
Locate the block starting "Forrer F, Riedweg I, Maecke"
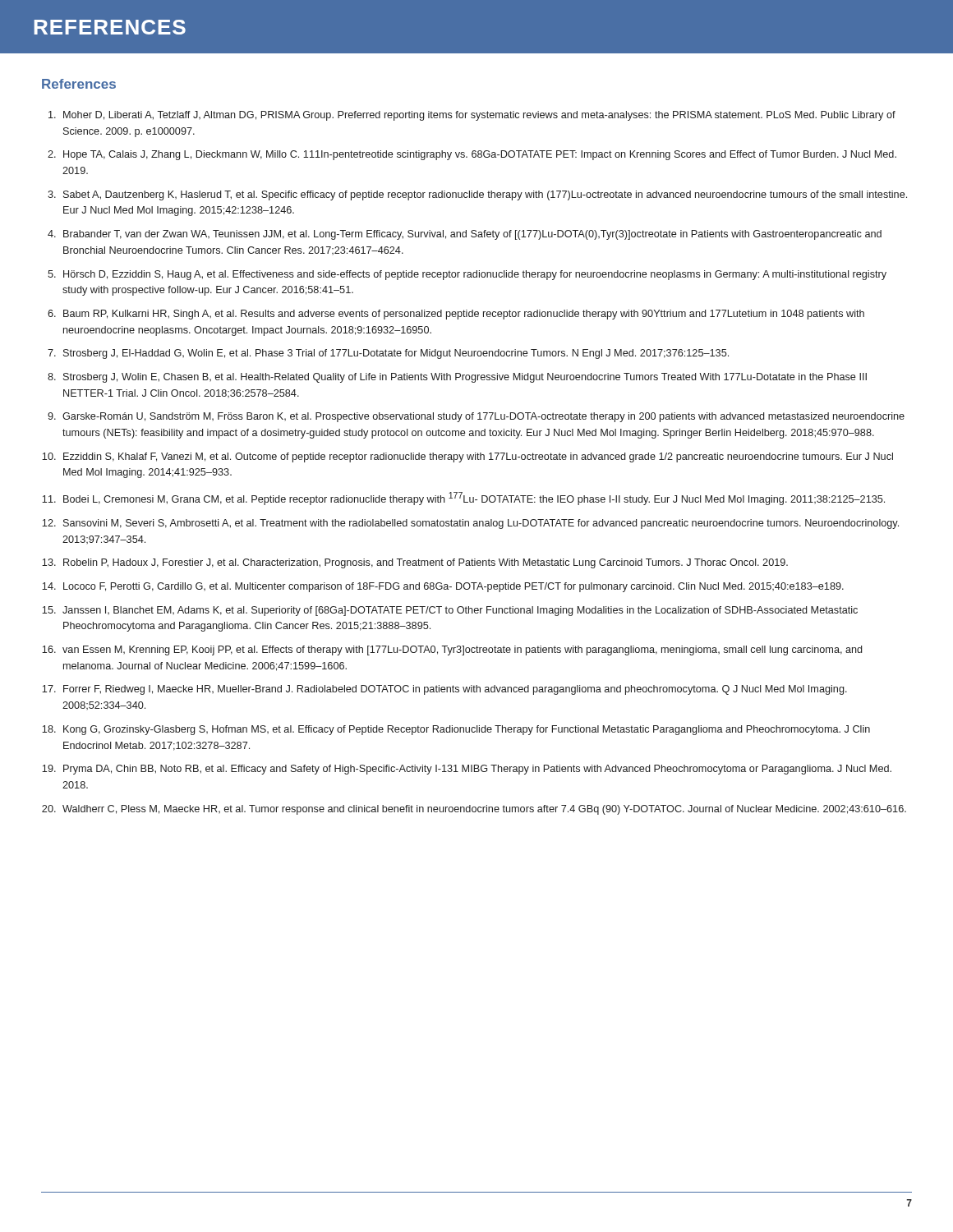(x=455, y=698)
